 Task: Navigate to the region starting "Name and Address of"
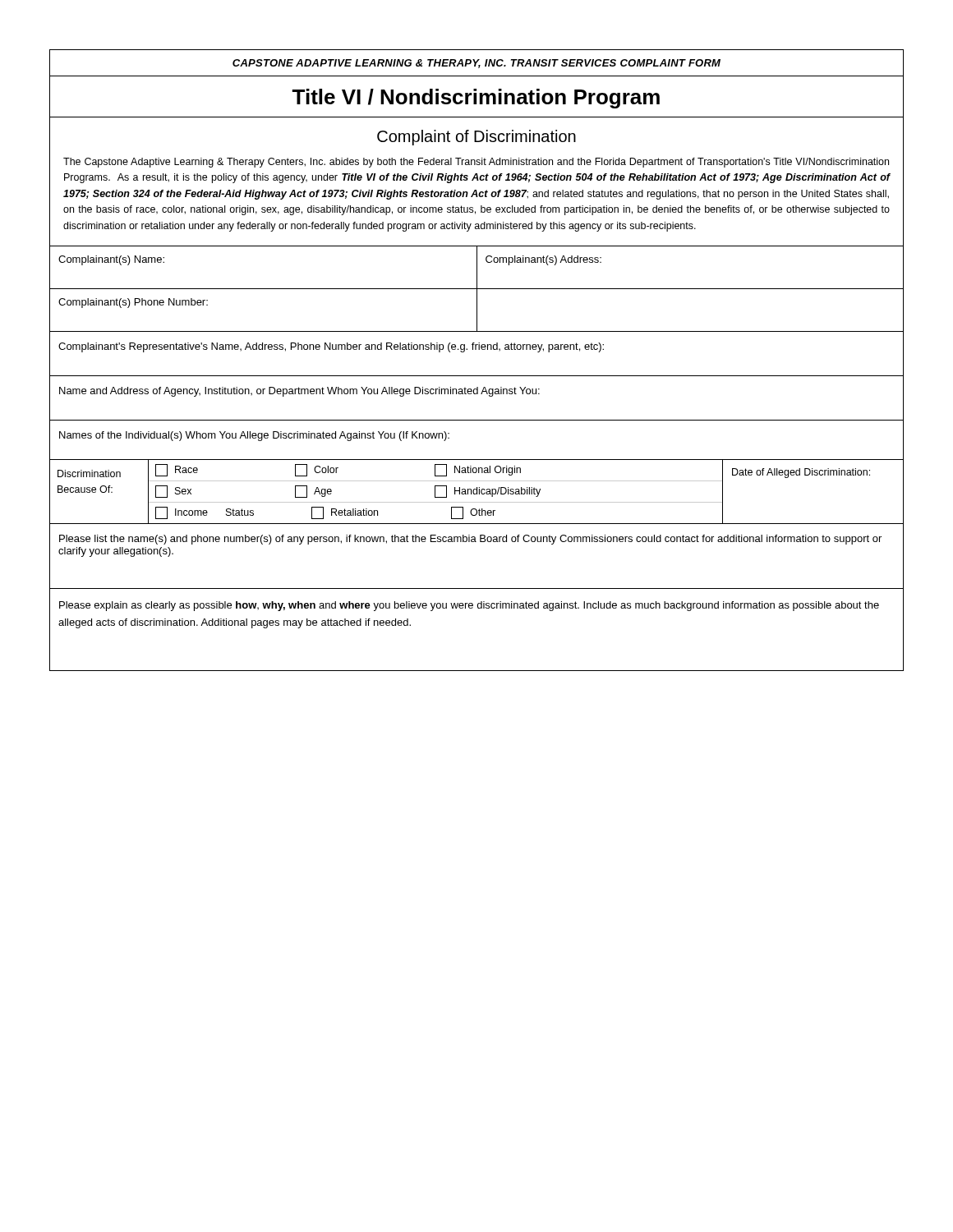click(x=299, y=390)
